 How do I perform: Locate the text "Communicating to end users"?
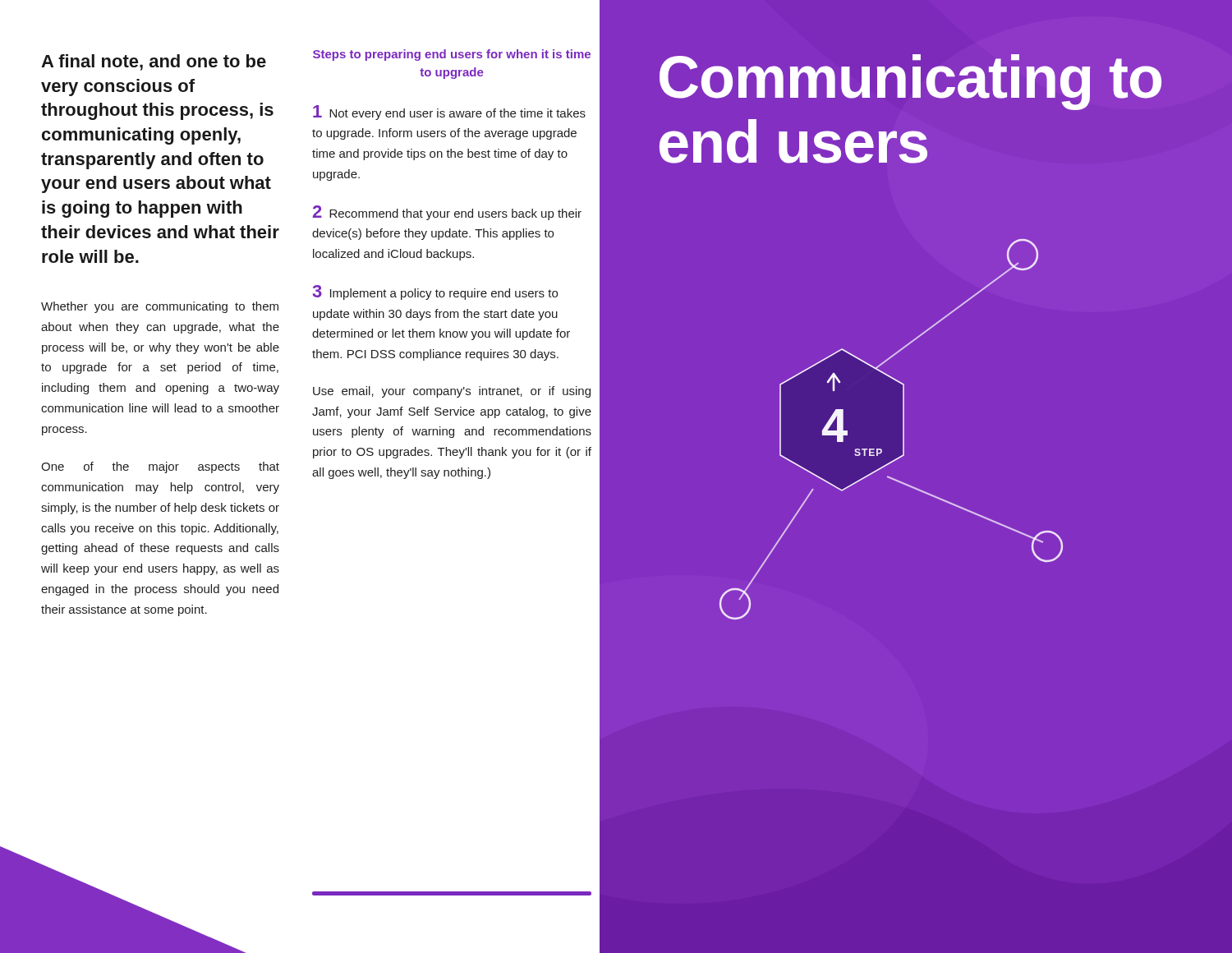click(x=910, y=110)
